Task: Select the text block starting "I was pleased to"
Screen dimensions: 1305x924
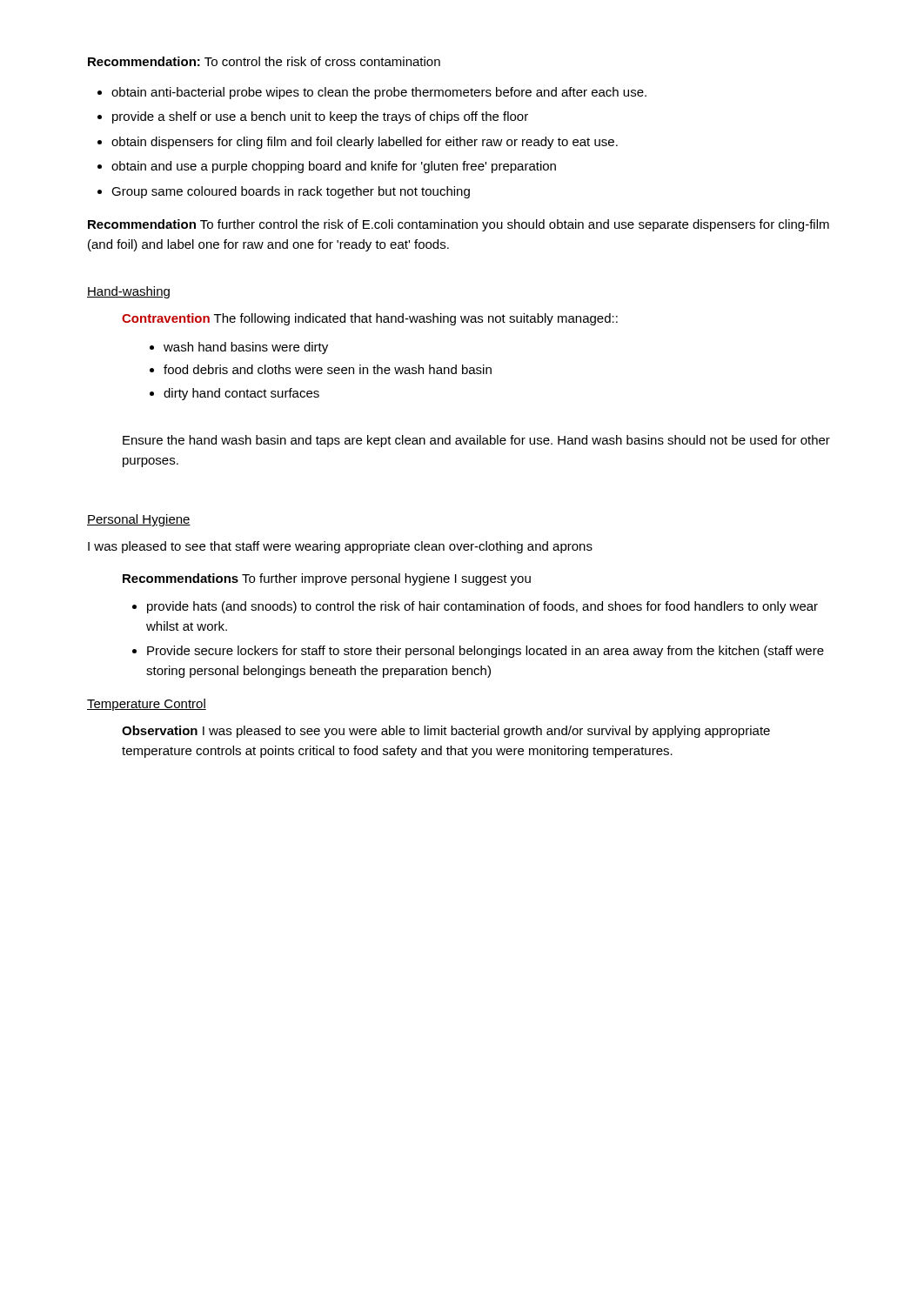Action: pyautogui.click(x=462, y=547)
